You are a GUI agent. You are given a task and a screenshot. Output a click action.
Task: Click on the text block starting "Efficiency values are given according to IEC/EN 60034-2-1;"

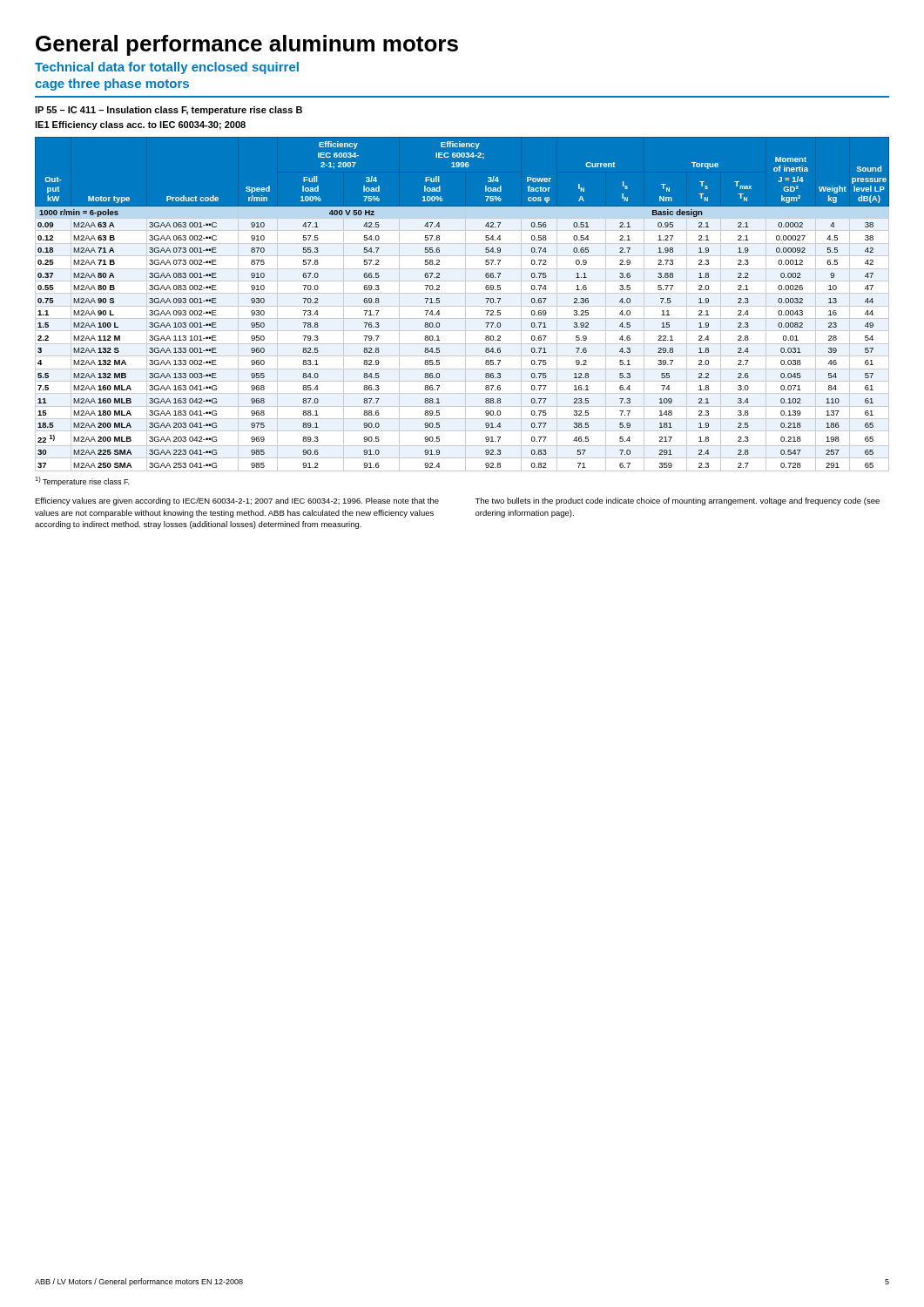(237, 512)
